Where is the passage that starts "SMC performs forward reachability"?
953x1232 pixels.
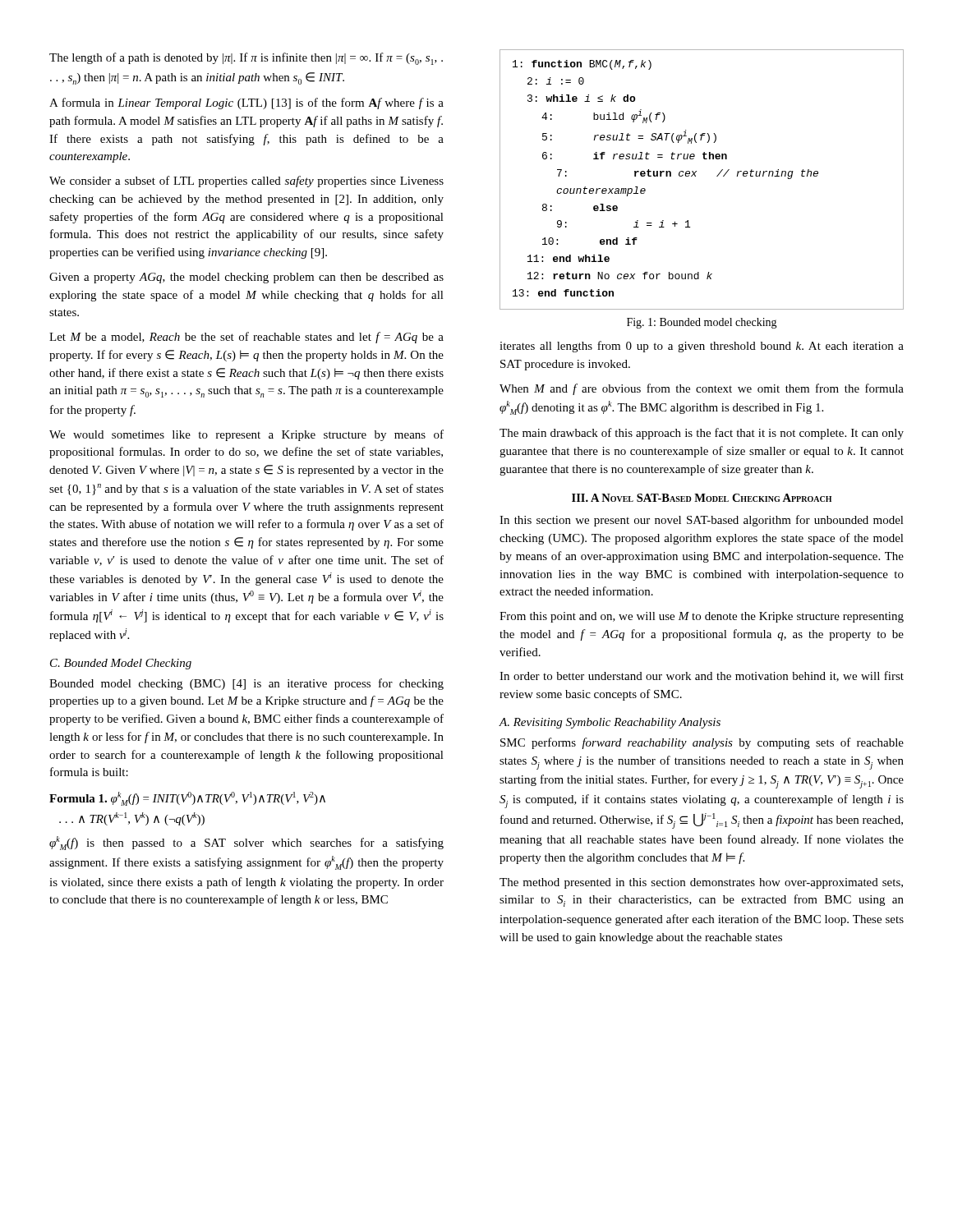point(702,801)
